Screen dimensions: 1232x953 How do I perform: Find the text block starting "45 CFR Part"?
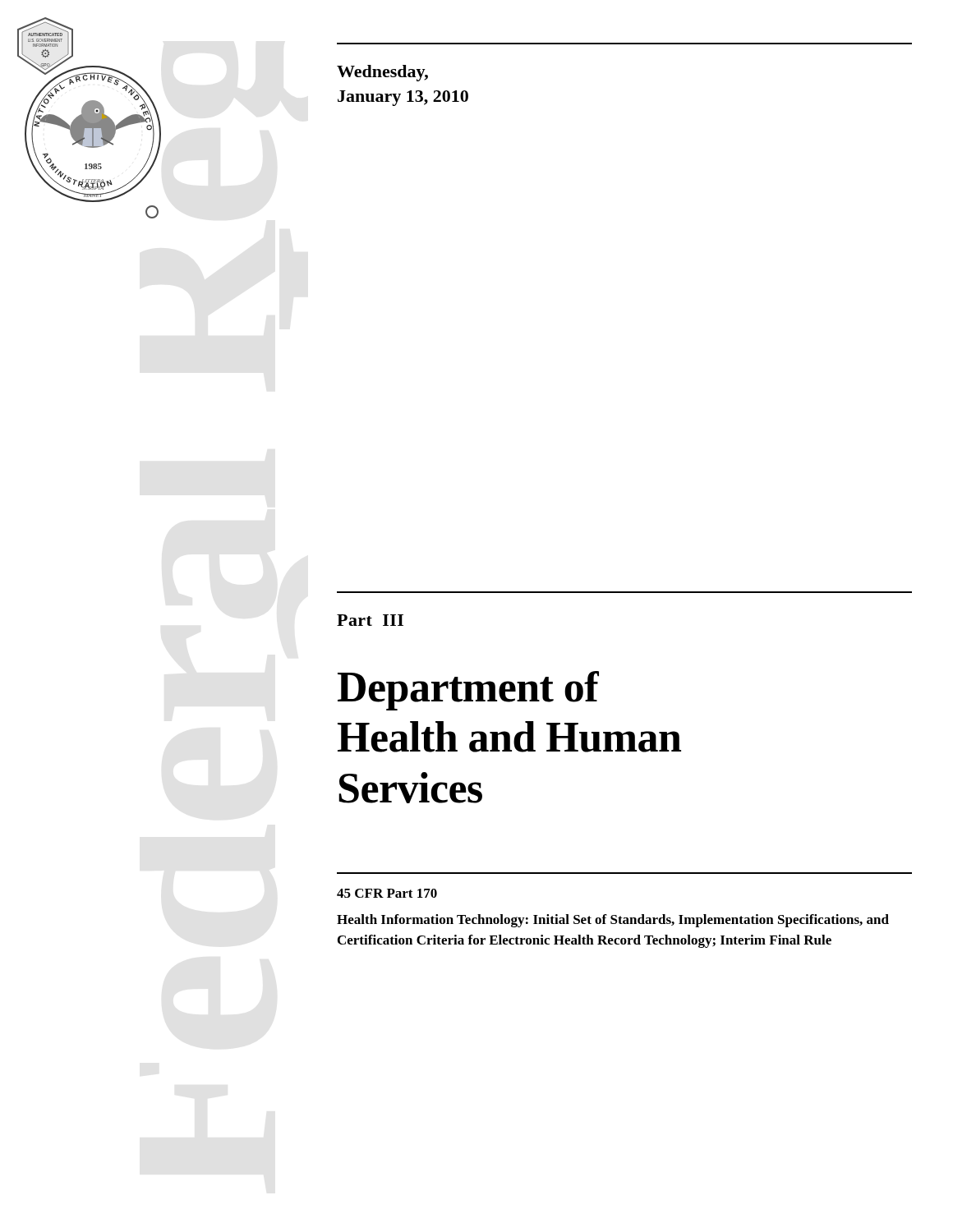tap(387, 893)
